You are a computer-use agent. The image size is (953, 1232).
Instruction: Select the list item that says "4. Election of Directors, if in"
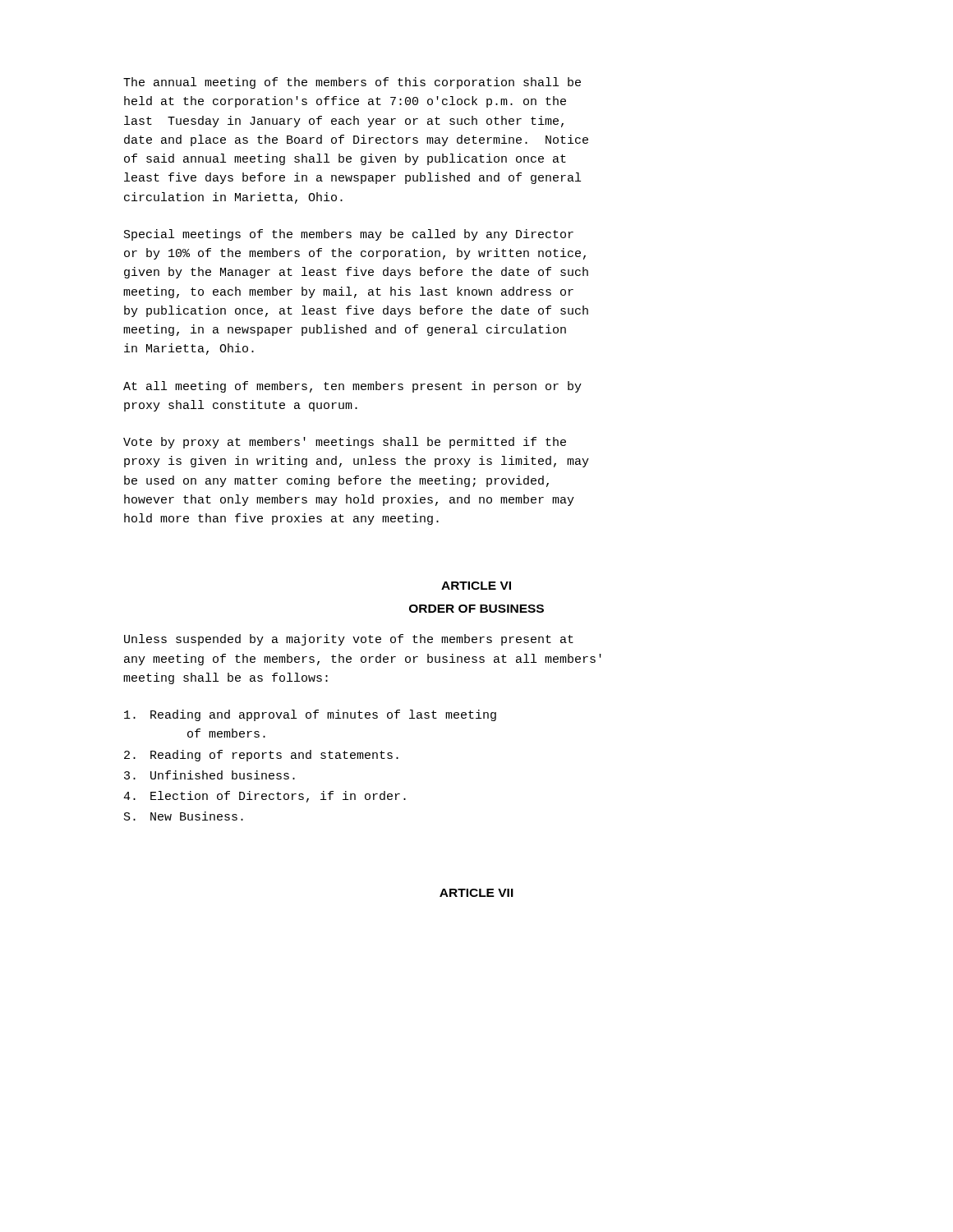click(x=265, y=797)
